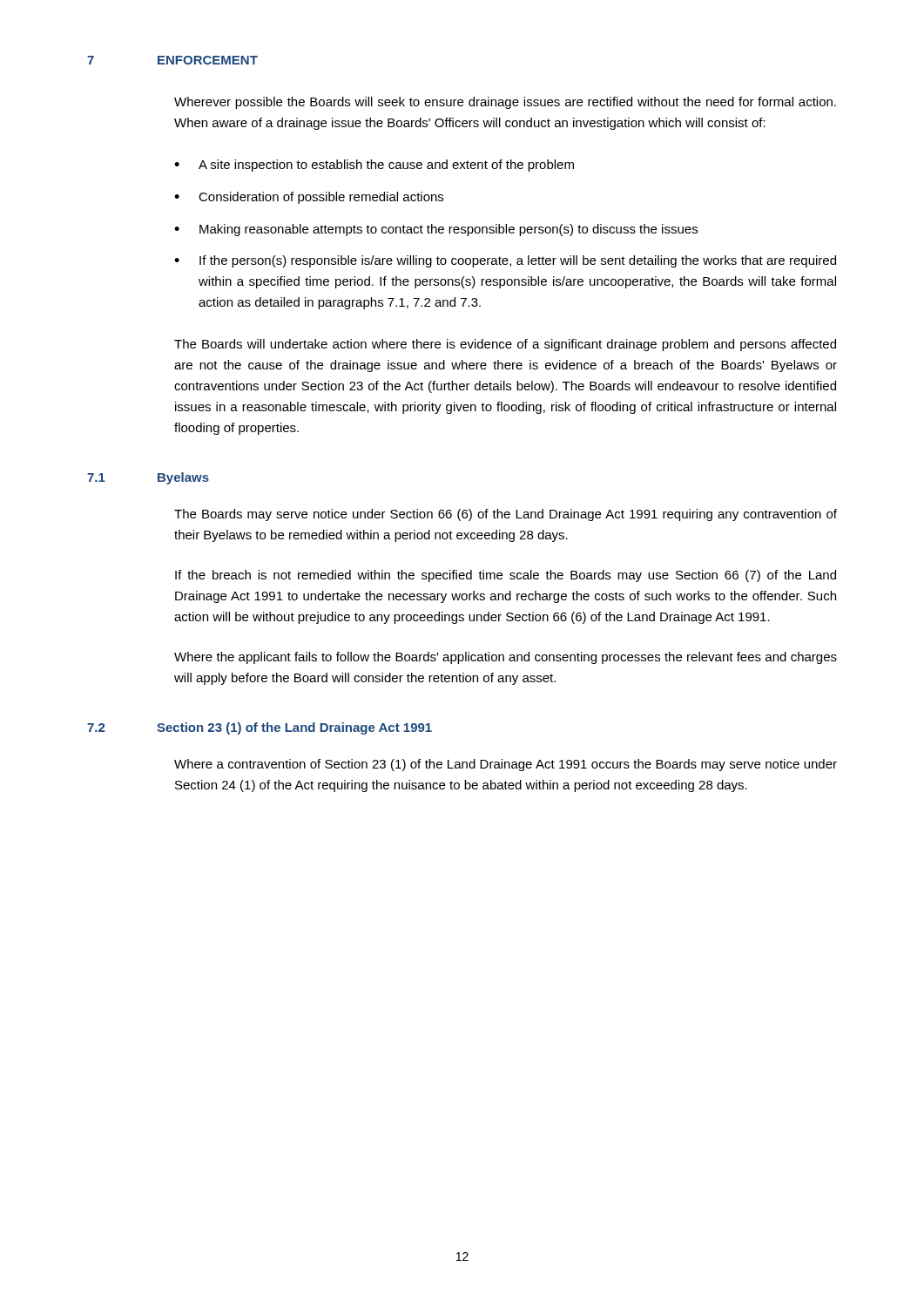The image size is (924, 1307).
Task: Click on the element starting "Wherever possible the Boards"
Action: click(x=506, y=112)
